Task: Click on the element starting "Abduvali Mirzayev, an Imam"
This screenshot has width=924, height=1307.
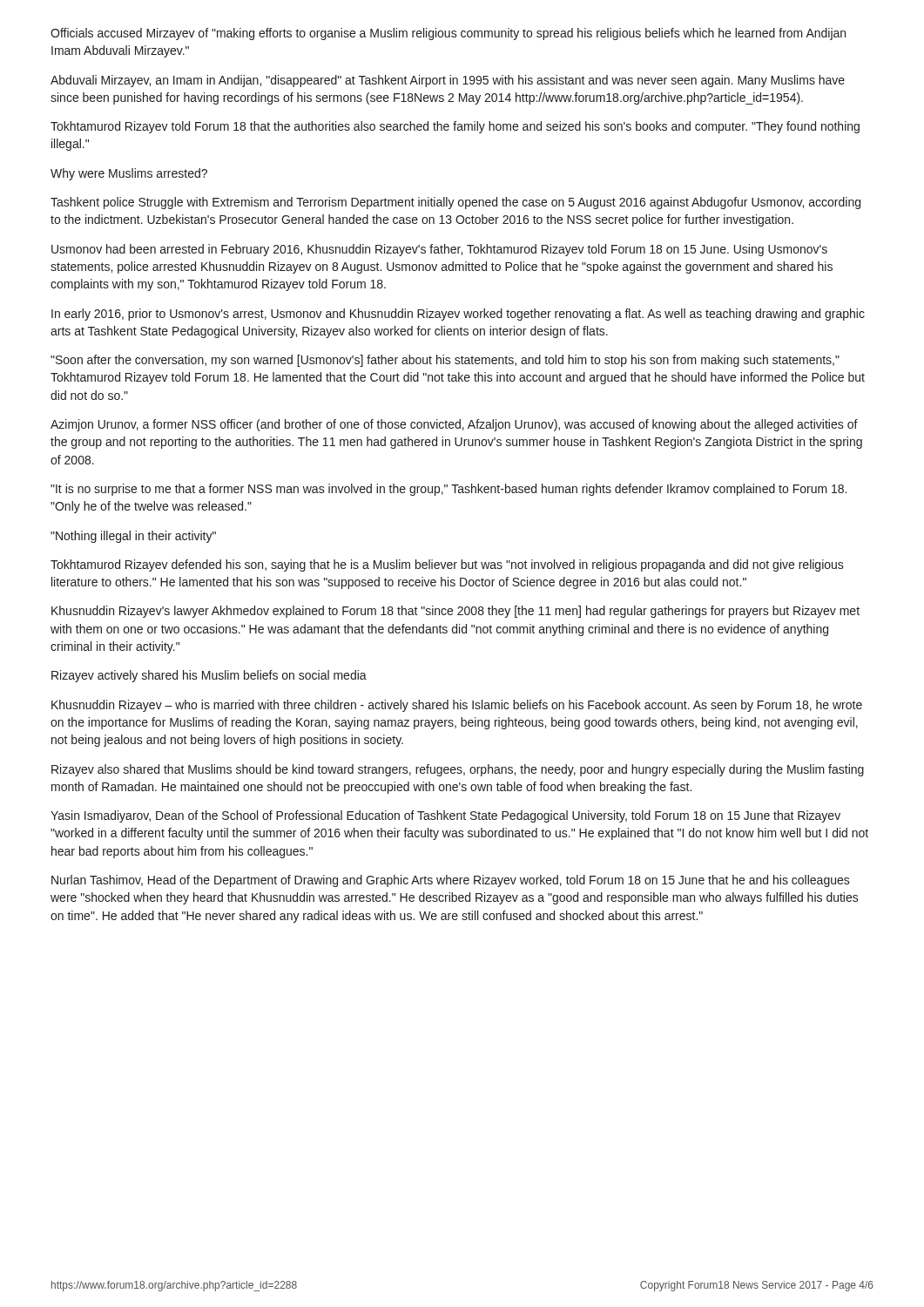Action: point(462,89)
